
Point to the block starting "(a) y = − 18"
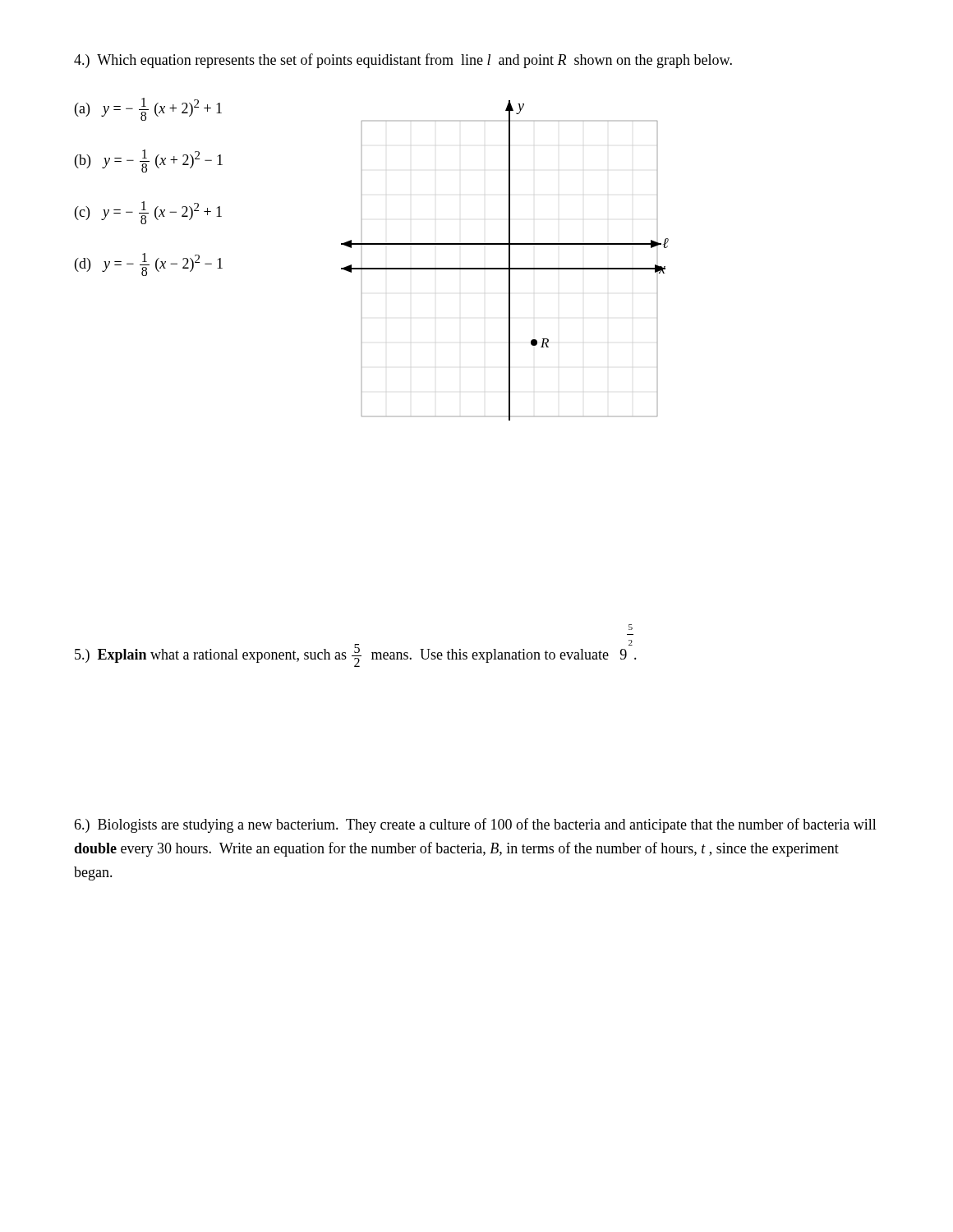point(148,110)
